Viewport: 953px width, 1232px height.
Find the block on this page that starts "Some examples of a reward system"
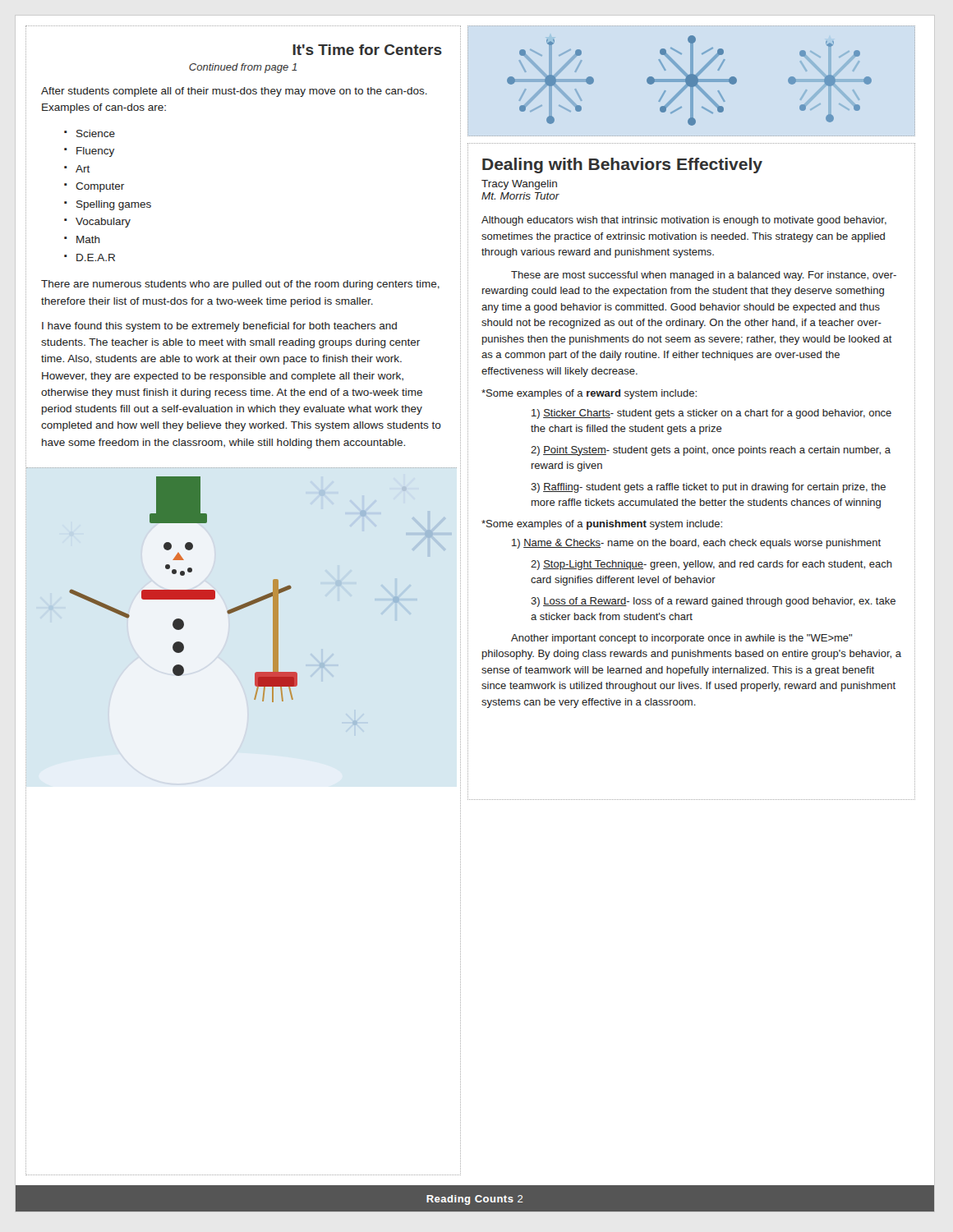point(589,393)
